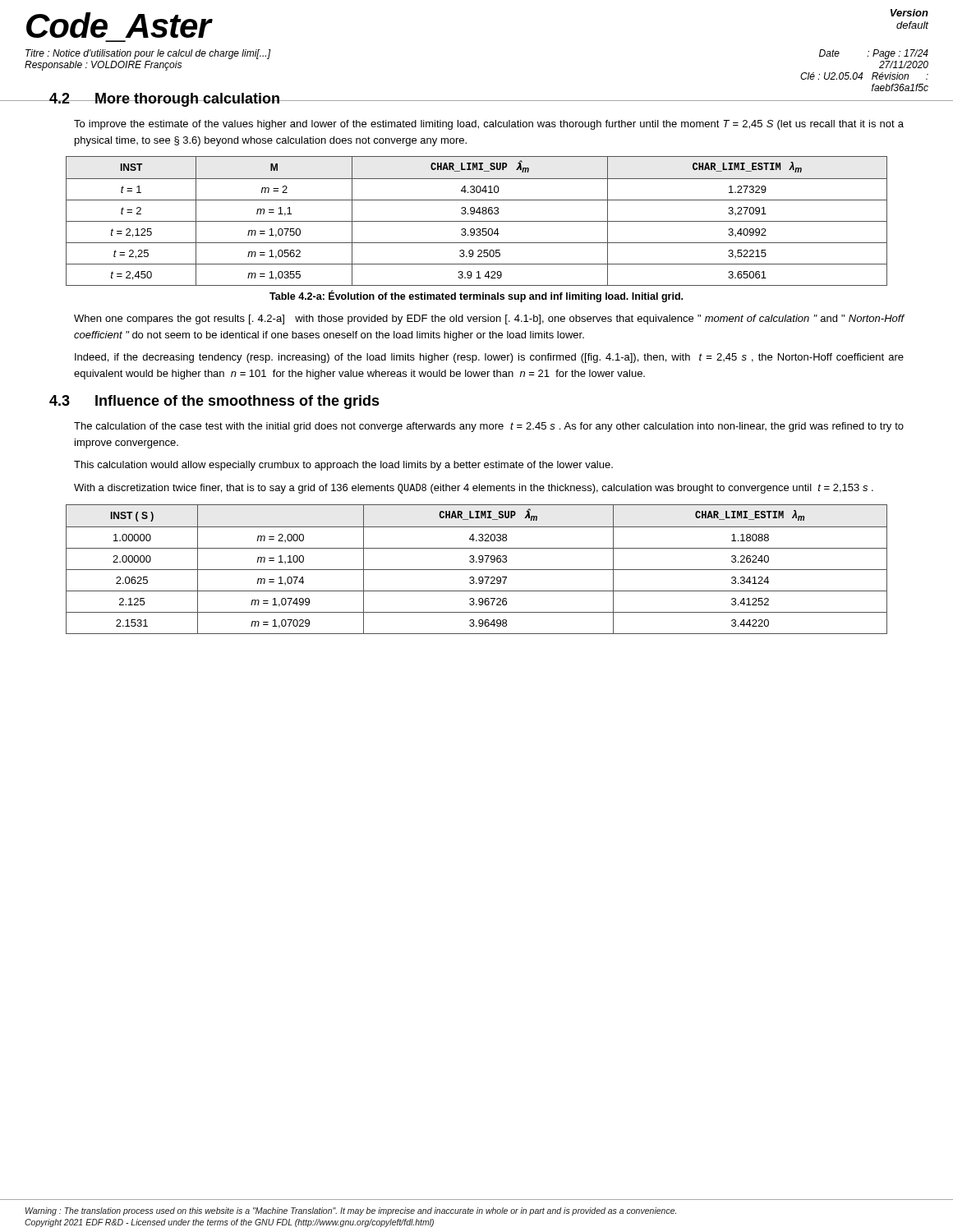Locate the text block with the text "The calculation of"
Image resolution: width=953 pixels, height=1232 pixels.
point(489,434)
